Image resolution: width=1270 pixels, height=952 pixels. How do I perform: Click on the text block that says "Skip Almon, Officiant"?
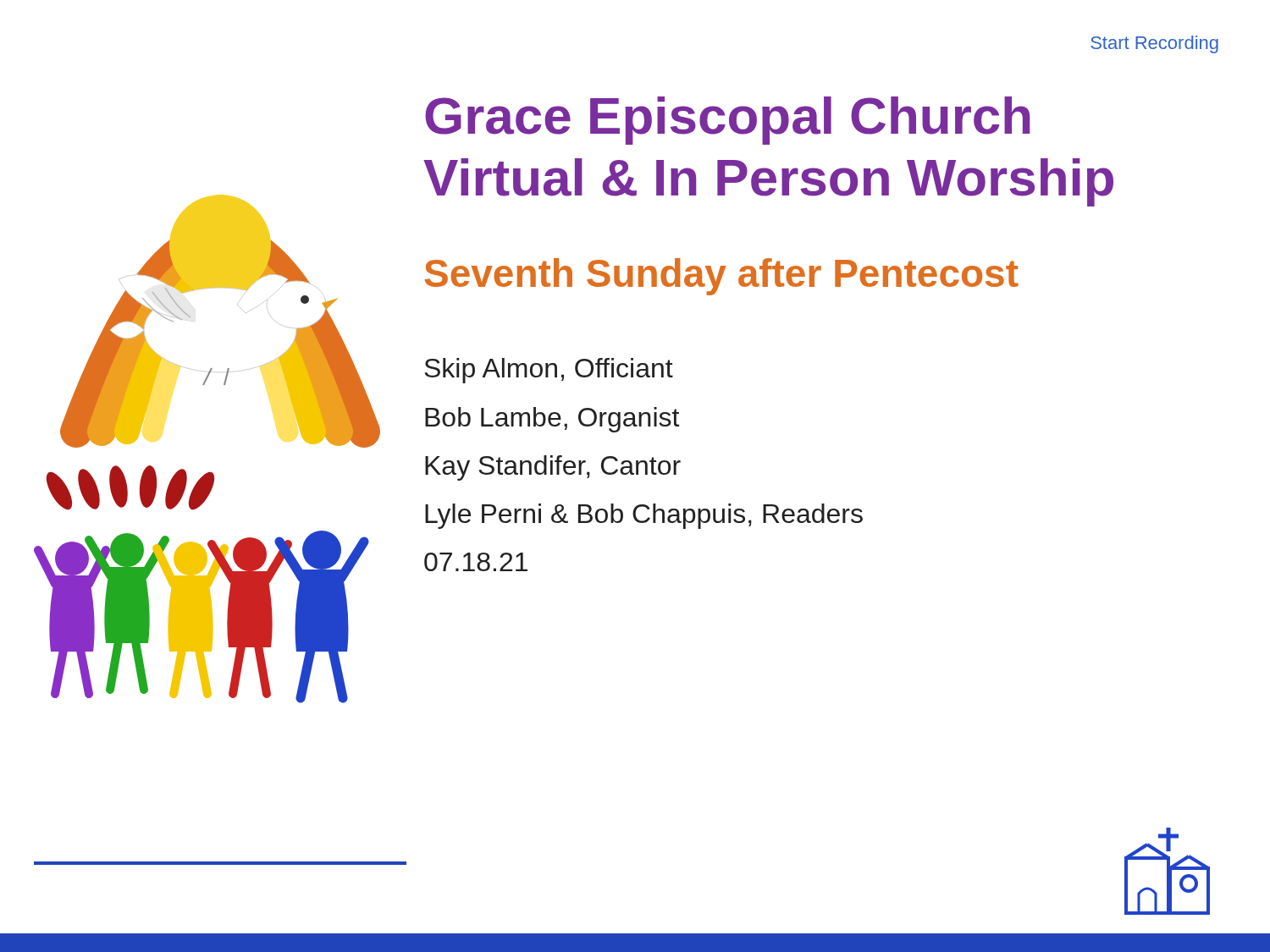pos(549,371)
